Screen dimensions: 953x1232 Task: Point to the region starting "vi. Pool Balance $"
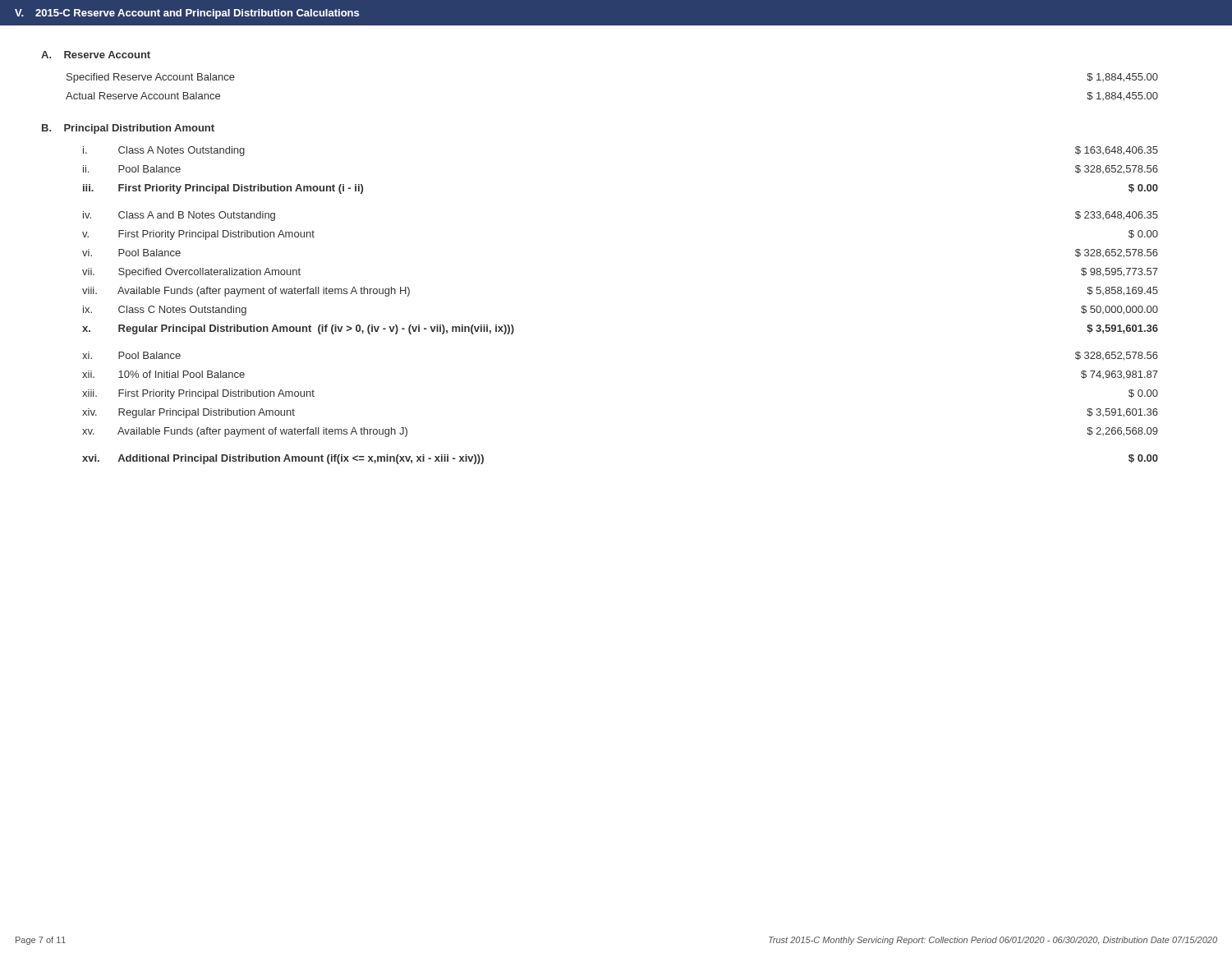tap(152, 253)
